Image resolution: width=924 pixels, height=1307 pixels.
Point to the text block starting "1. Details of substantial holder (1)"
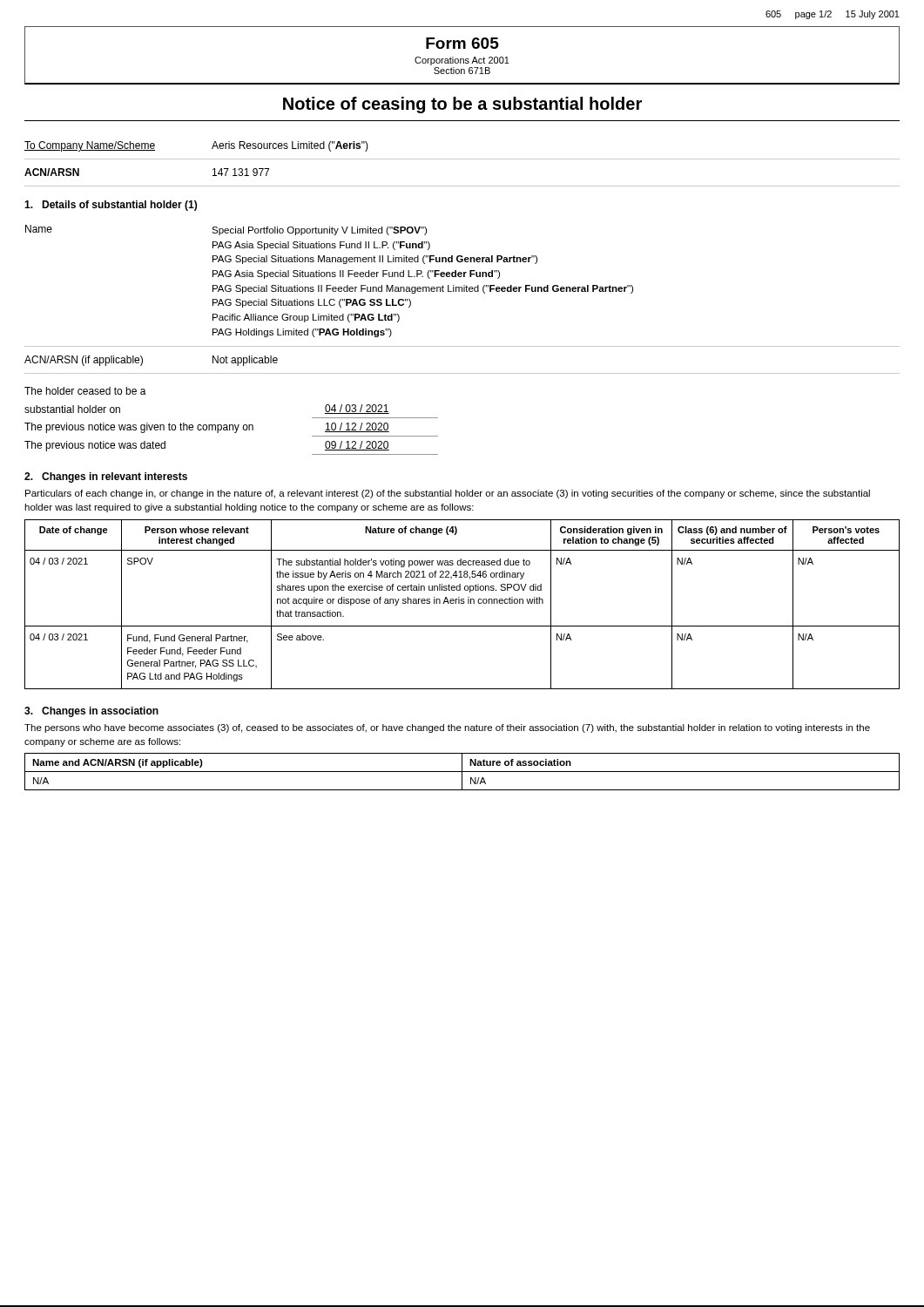111,205
